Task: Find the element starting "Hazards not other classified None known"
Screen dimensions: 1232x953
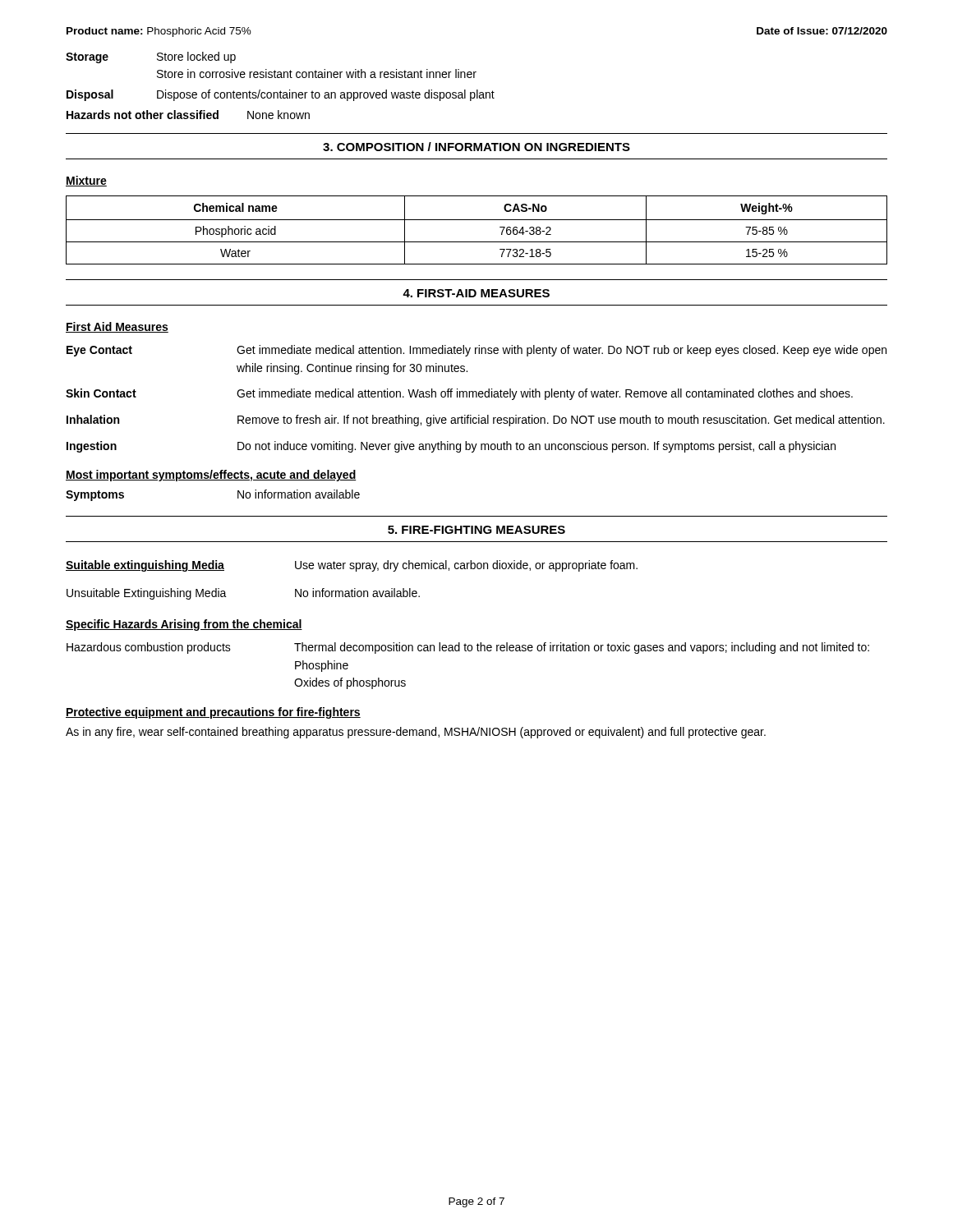Action: click(188, 115)
